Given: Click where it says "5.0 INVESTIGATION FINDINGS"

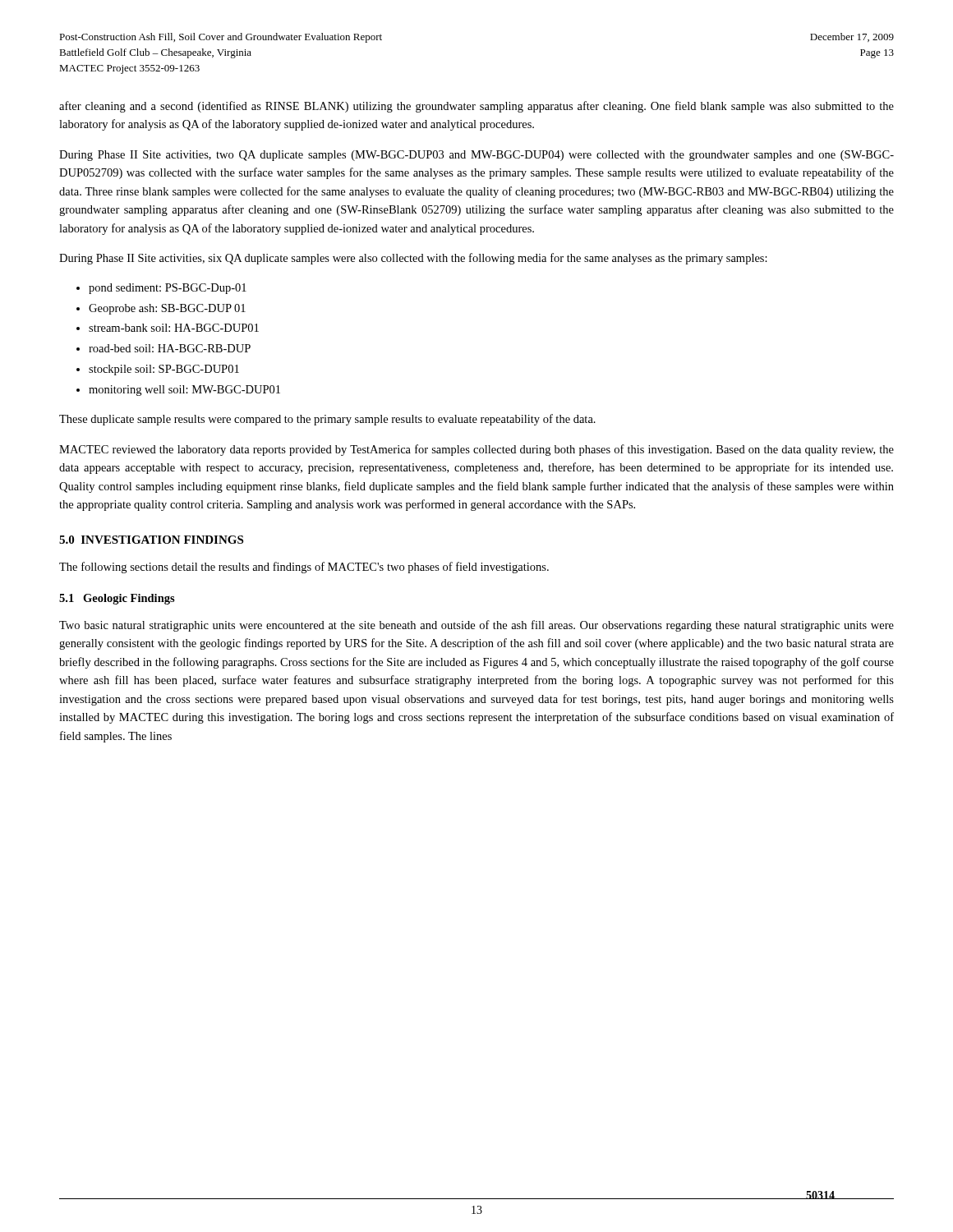Looking at the screenshot, I should [x=151, y=540].
